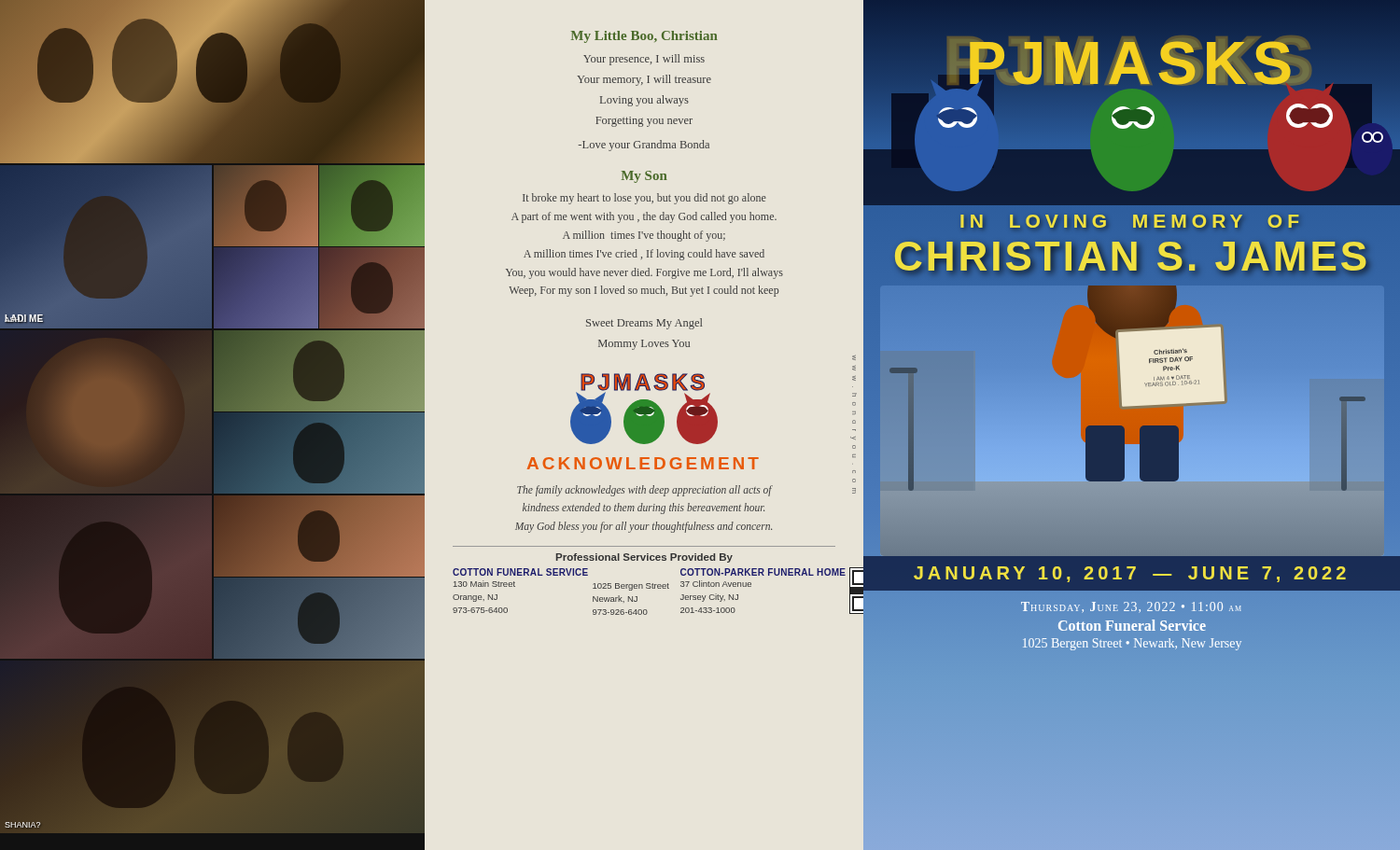Click on the passage starting "Love your Grandma"

point(644,144)
